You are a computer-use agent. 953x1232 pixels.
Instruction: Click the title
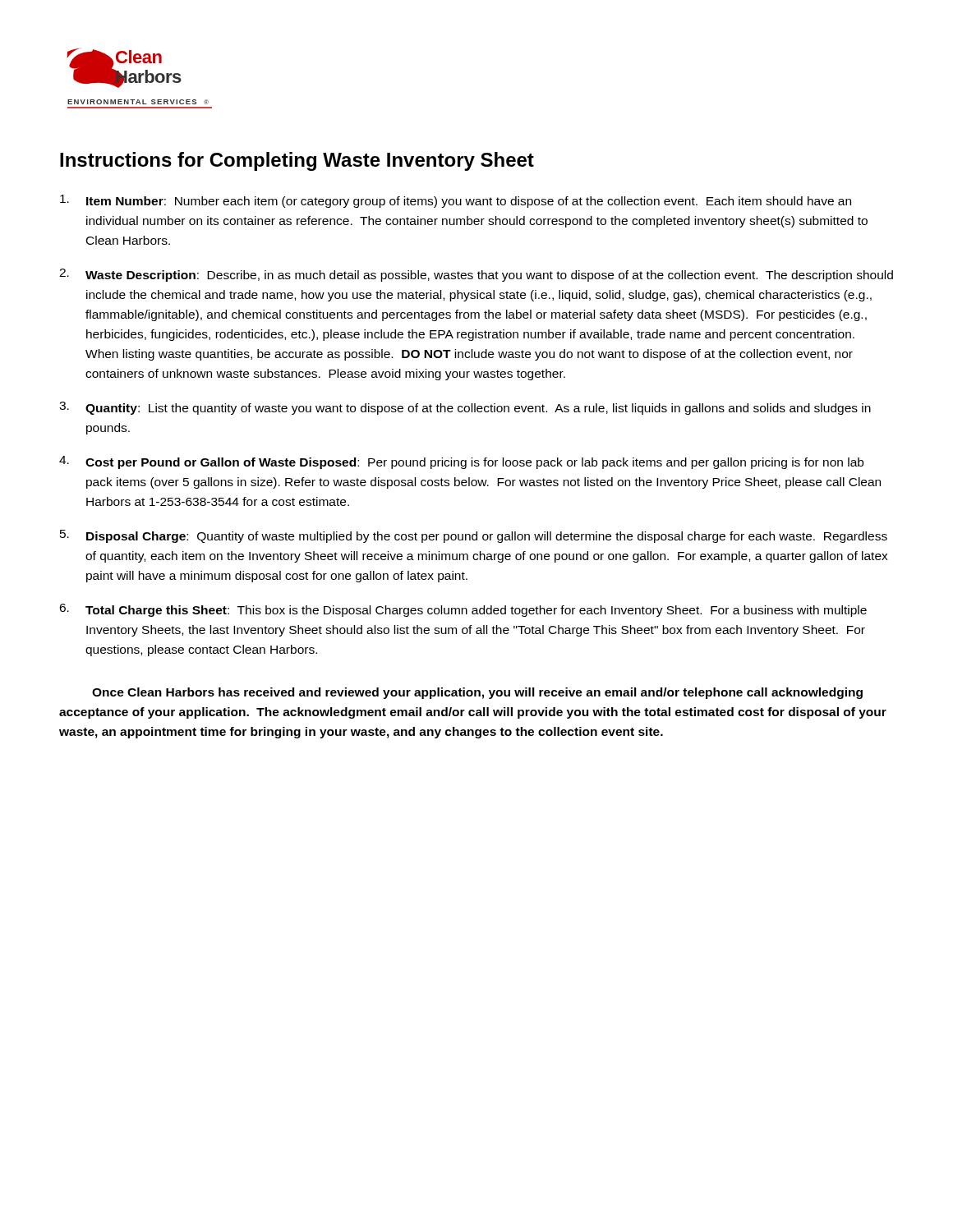click(x=476, y=160)
